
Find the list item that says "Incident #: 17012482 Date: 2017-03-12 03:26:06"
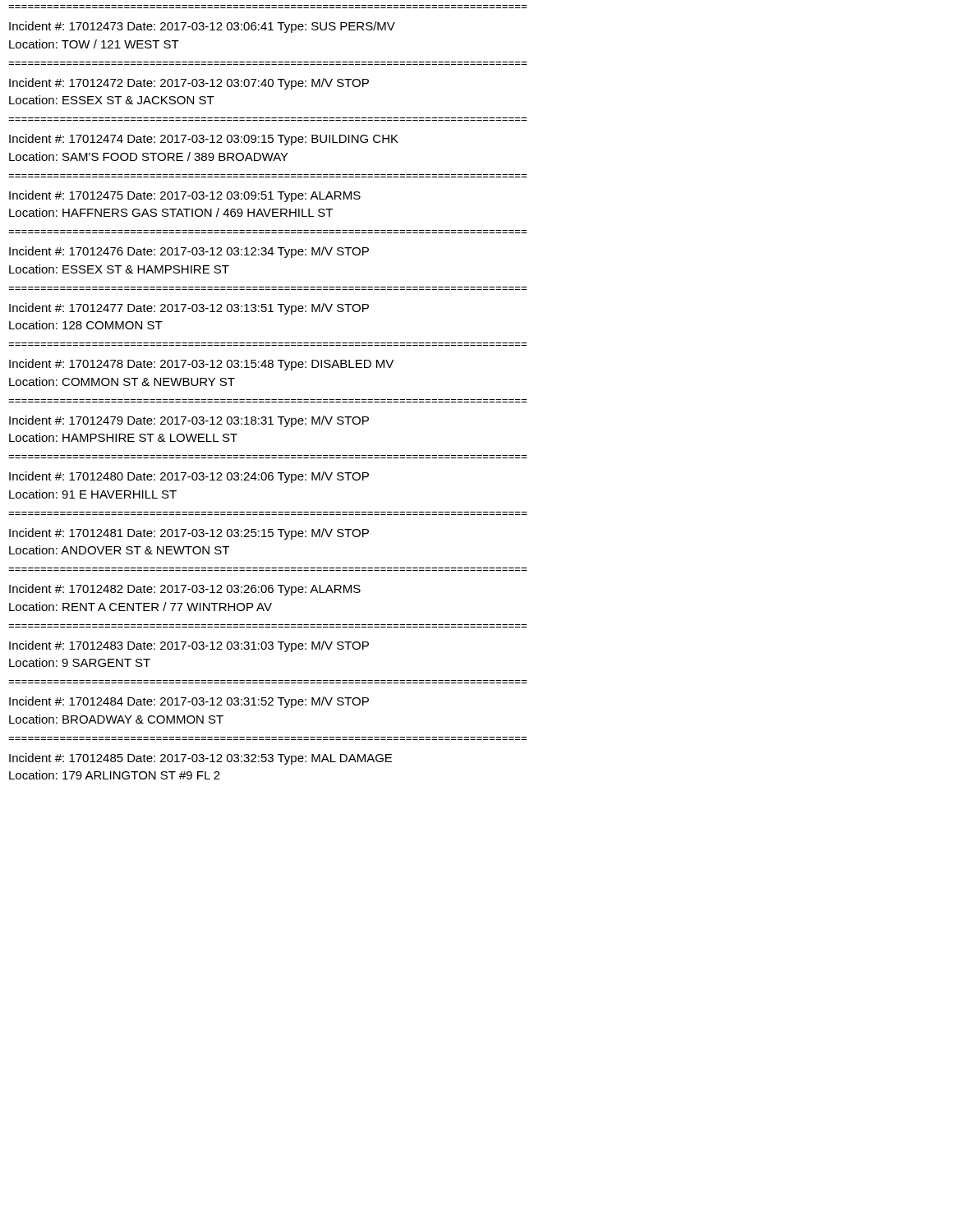[x=185, y=590]
